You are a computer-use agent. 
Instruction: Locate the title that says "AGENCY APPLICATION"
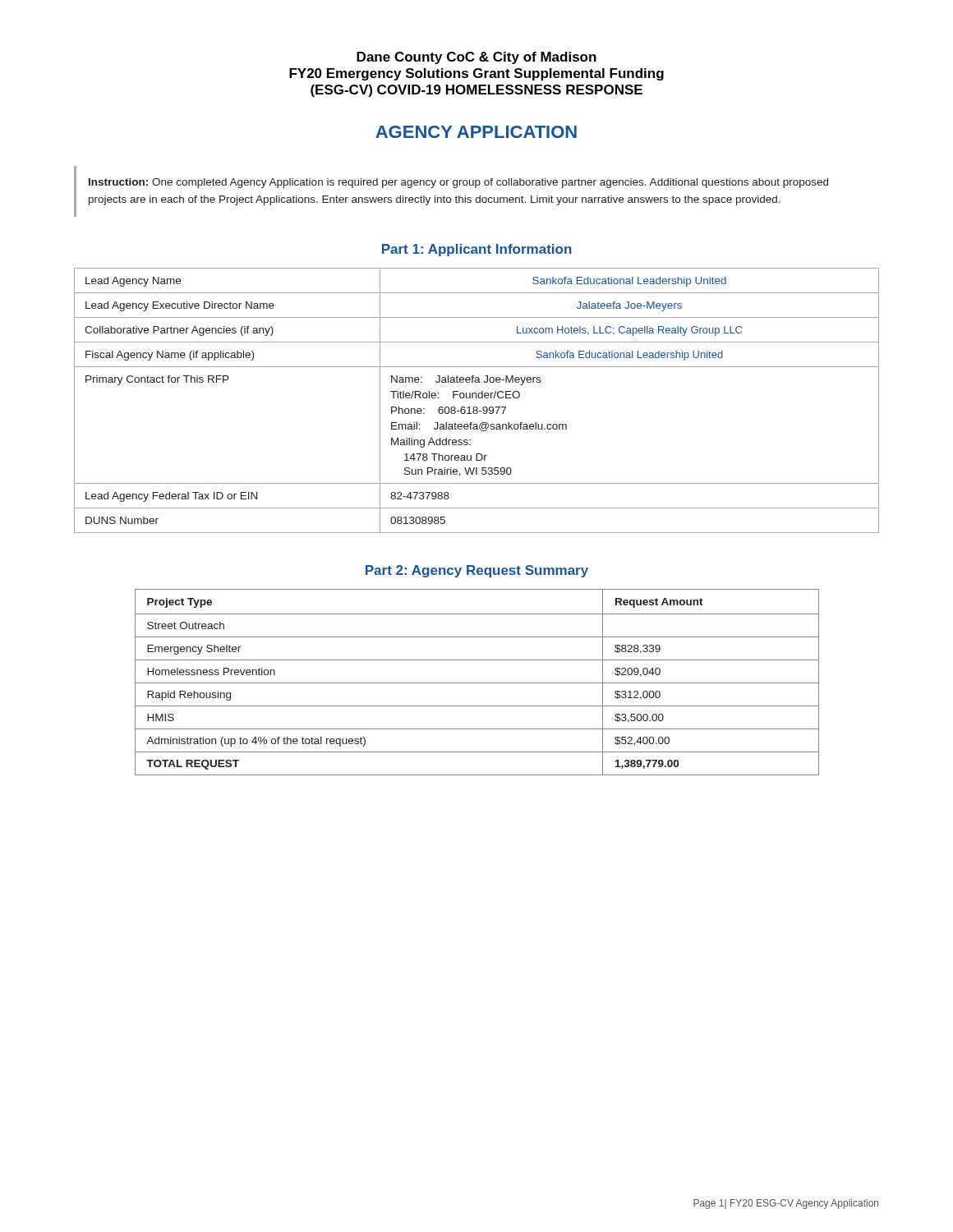coord(476,132)
